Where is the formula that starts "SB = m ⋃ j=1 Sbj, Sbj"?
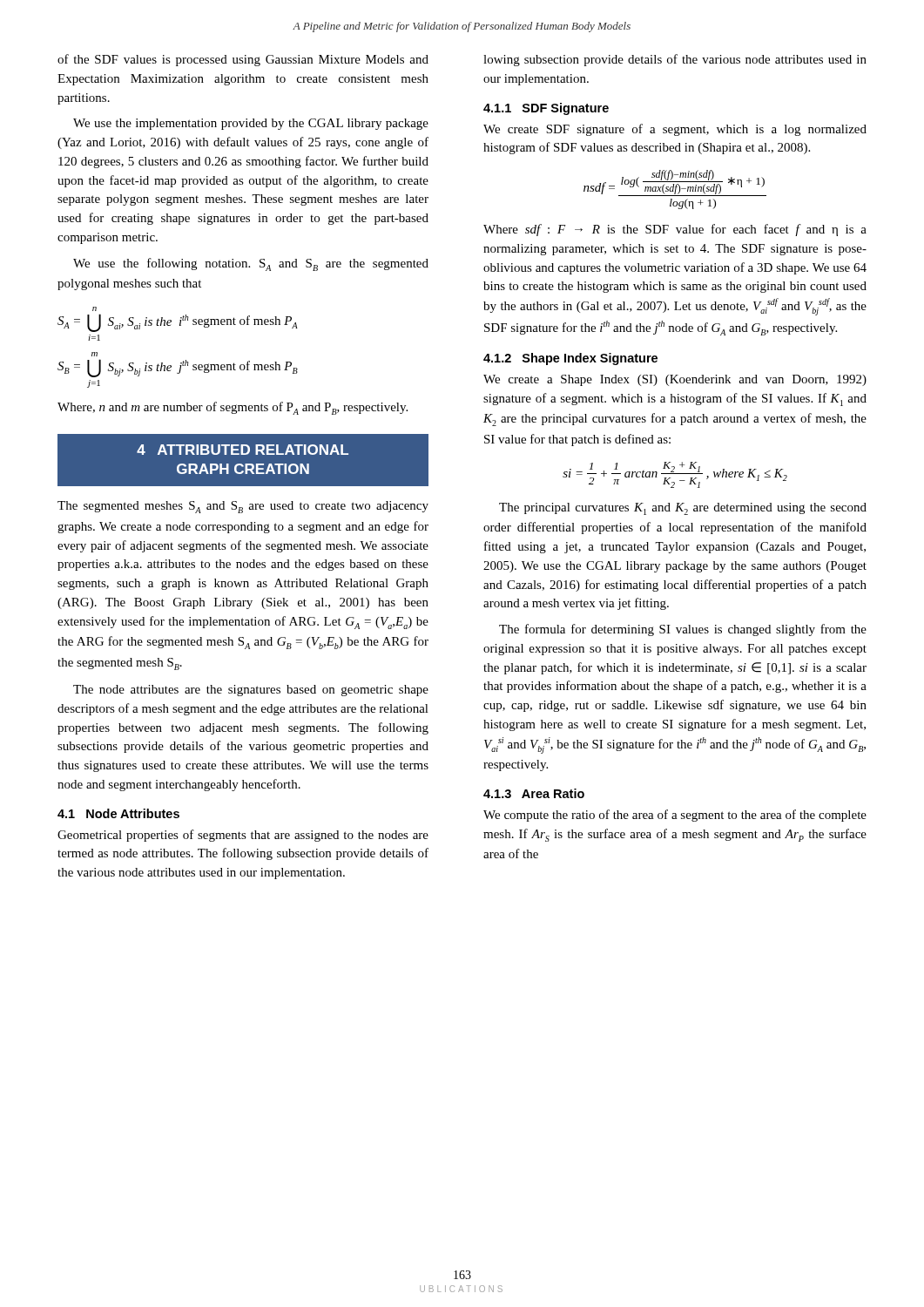 243,367
